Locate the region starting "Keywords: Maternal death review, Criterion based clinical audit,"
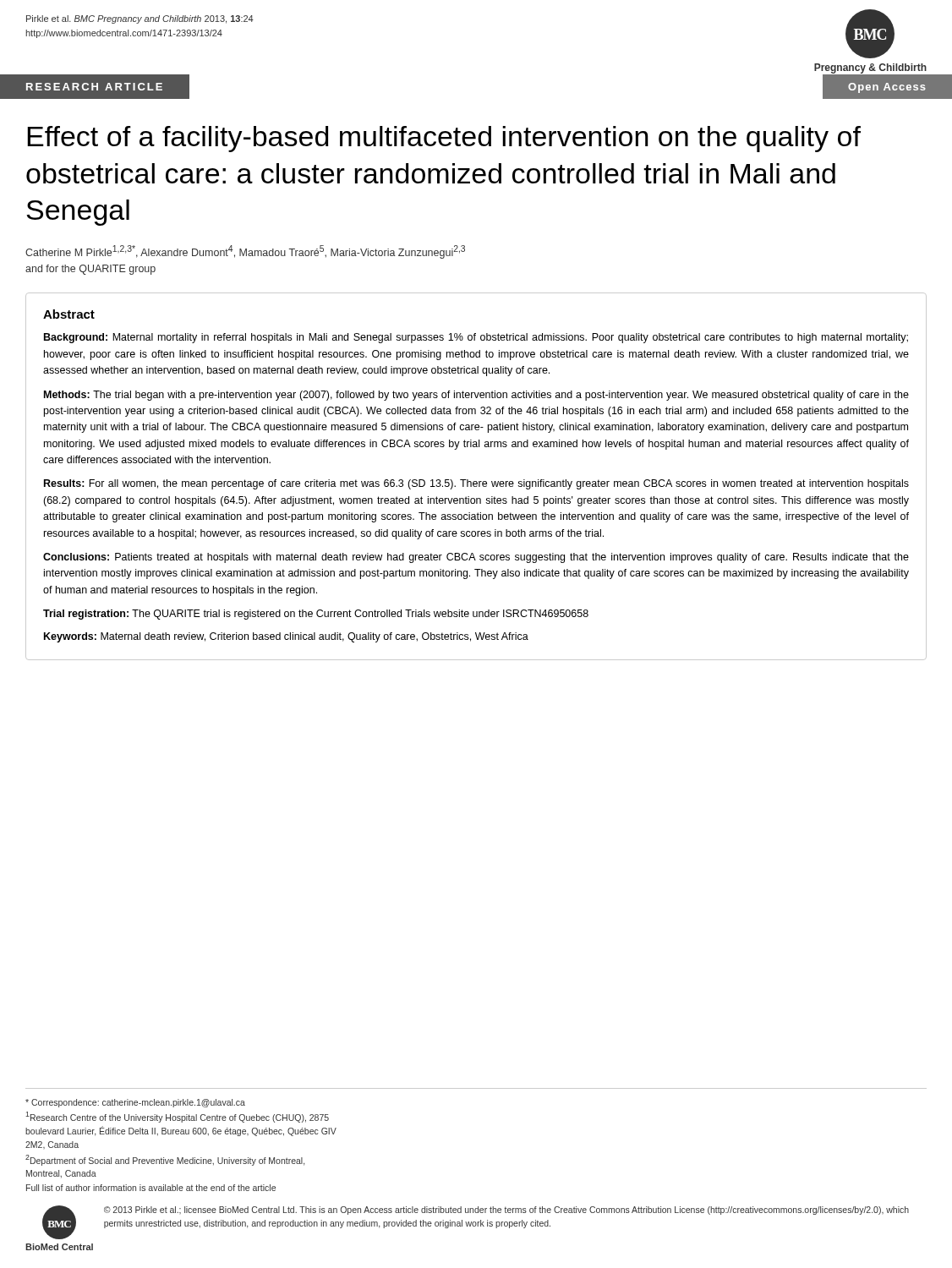 click(x=286, y=637)
